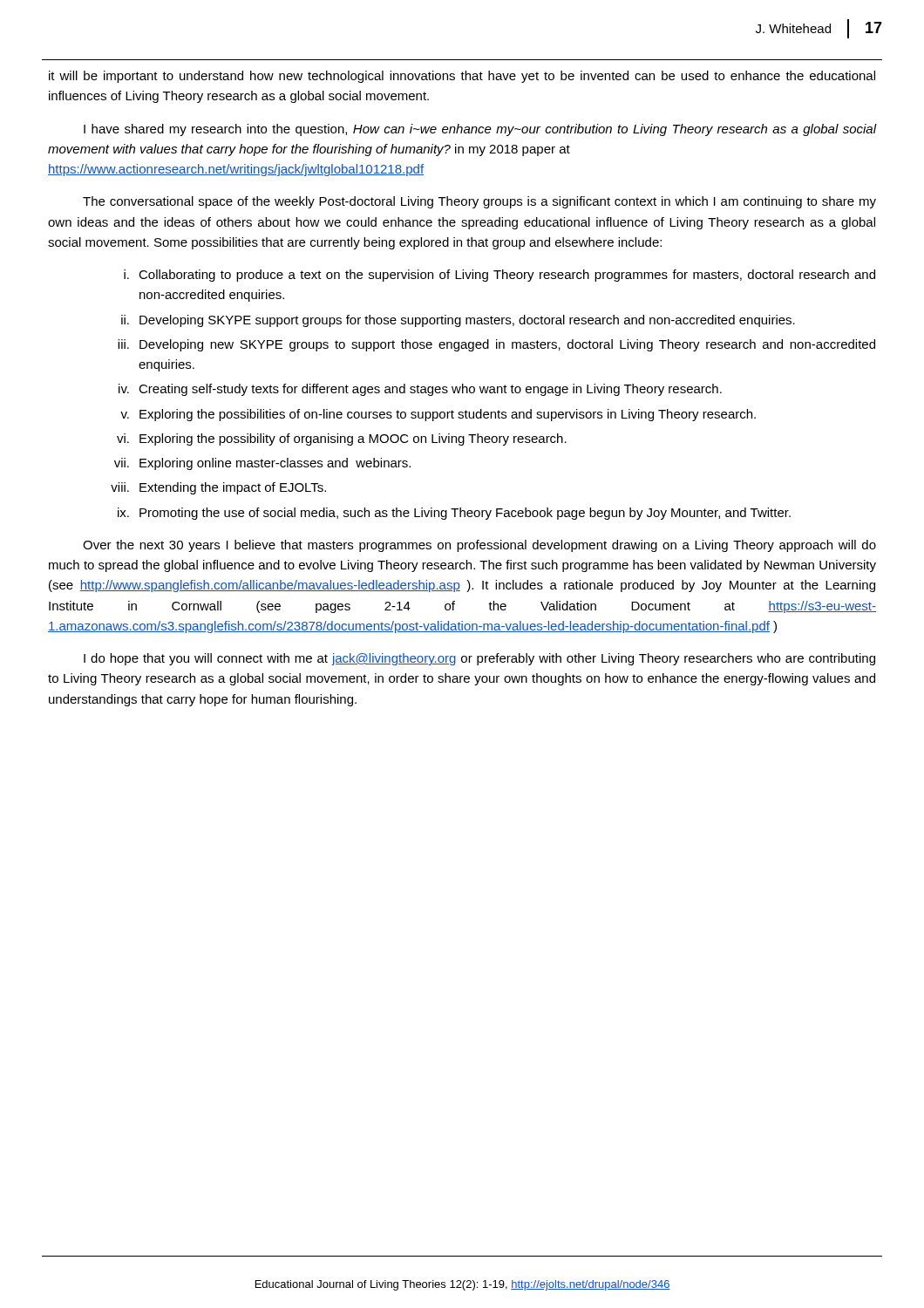Click on the text block with the text "Over the next 30 years I believe that"
The width and height of the screenshot is (924, 1308).
(462, 585)
